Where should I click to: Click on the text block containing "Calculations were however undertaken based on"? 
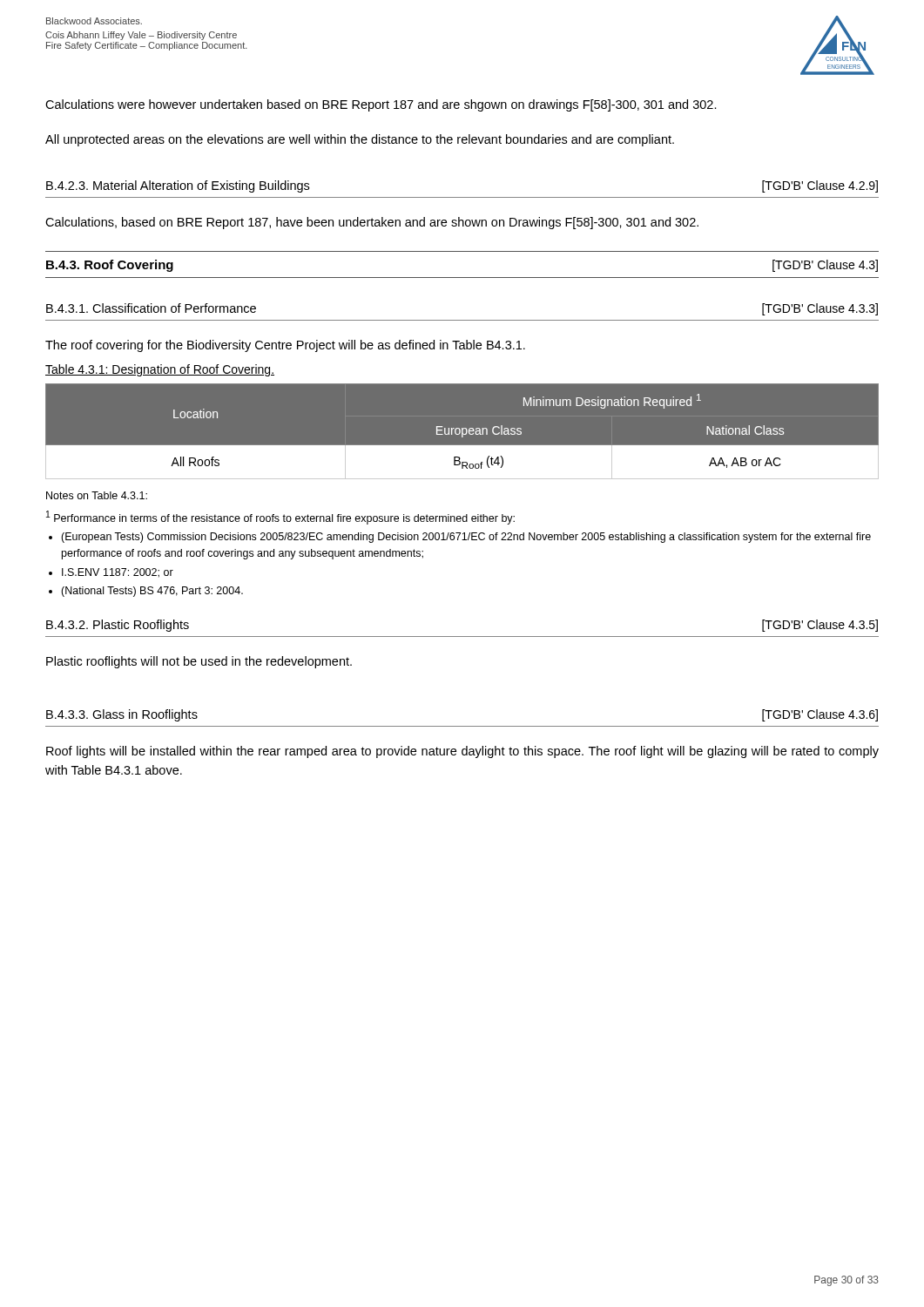[381, 105]
